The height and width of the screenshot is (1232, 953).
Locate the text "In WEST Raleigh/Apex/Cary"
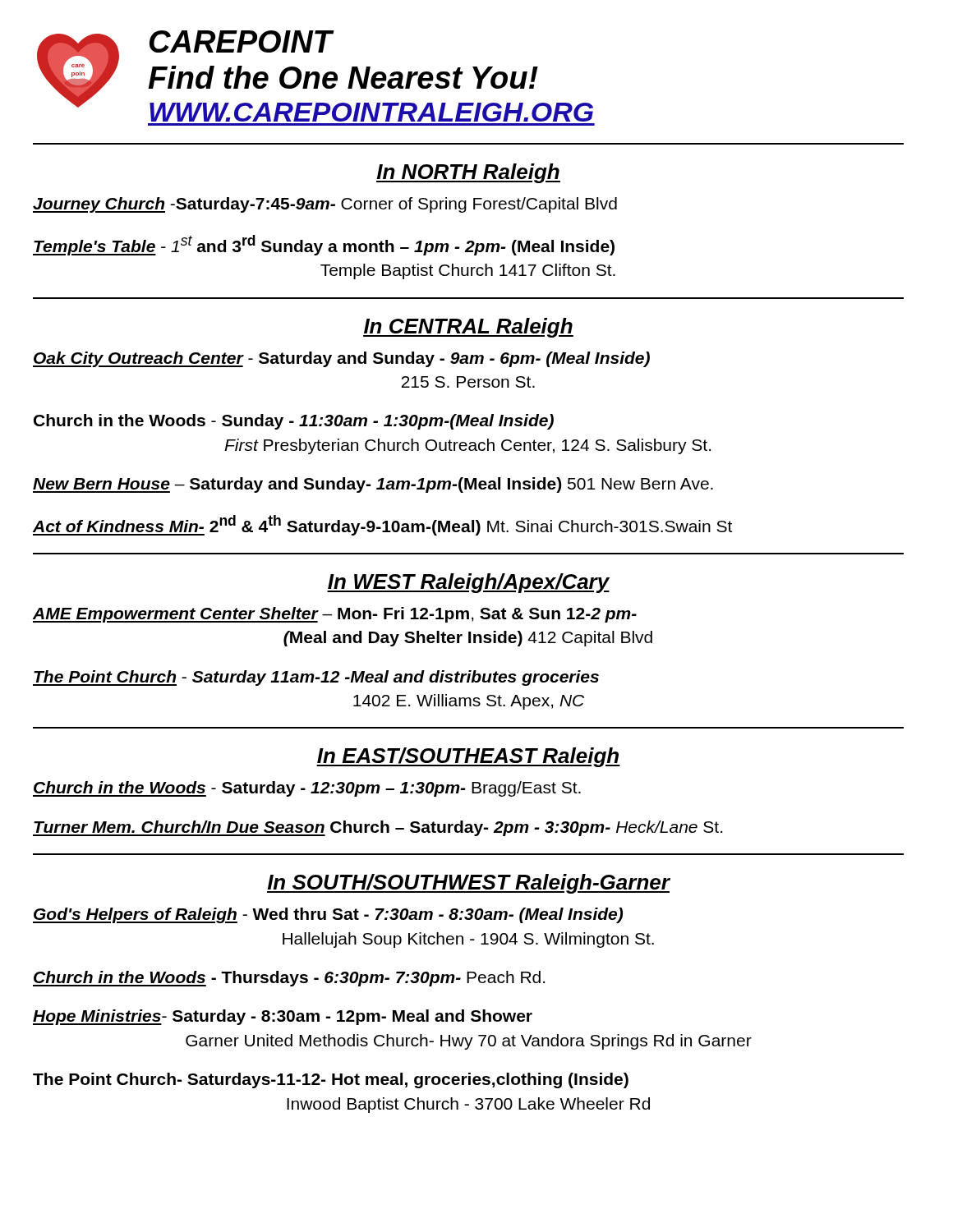[468, 581]
